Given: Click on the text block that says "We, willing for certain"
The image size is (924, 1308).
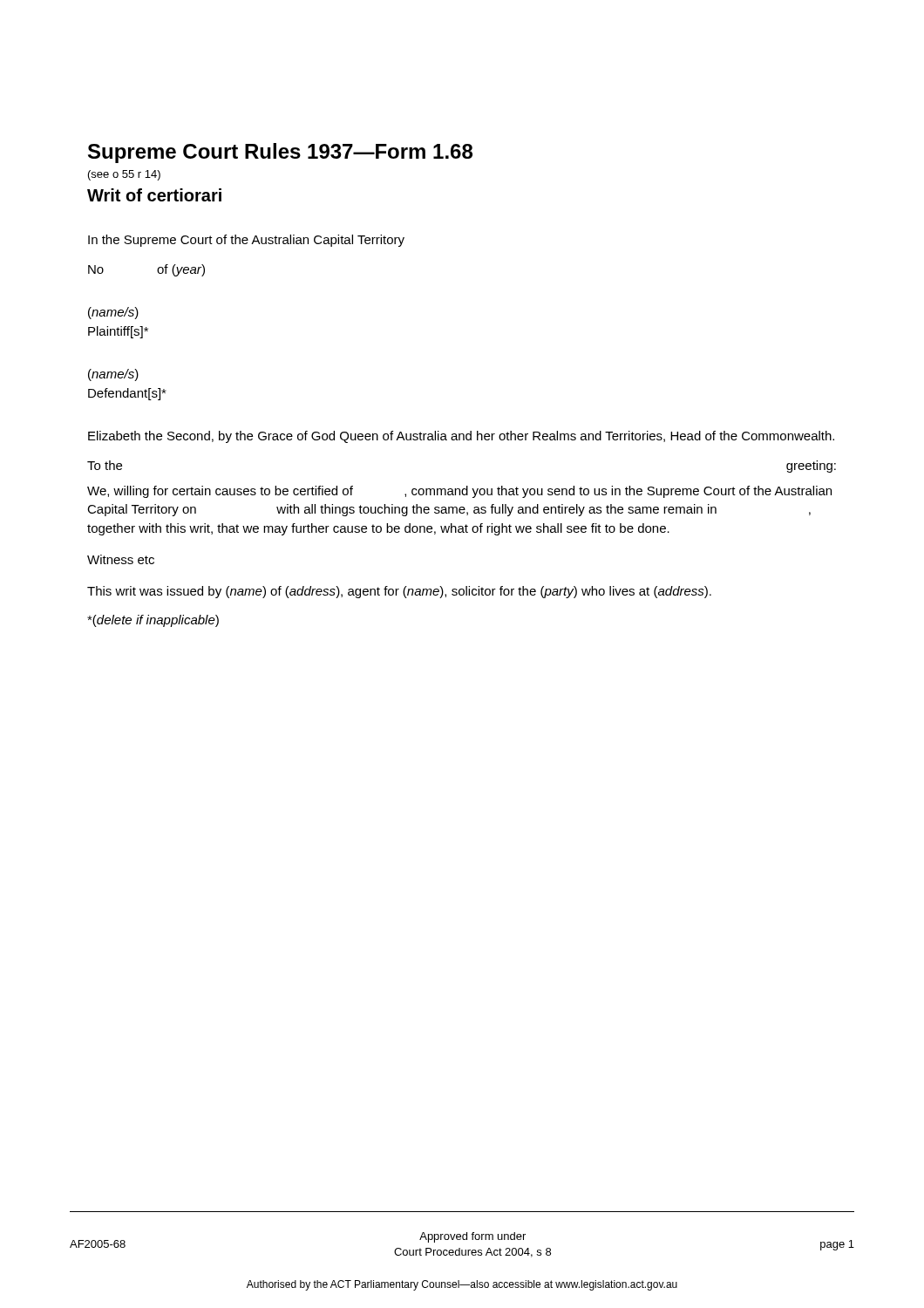Looking at the screenshot, I should click(x=460, y=509).
